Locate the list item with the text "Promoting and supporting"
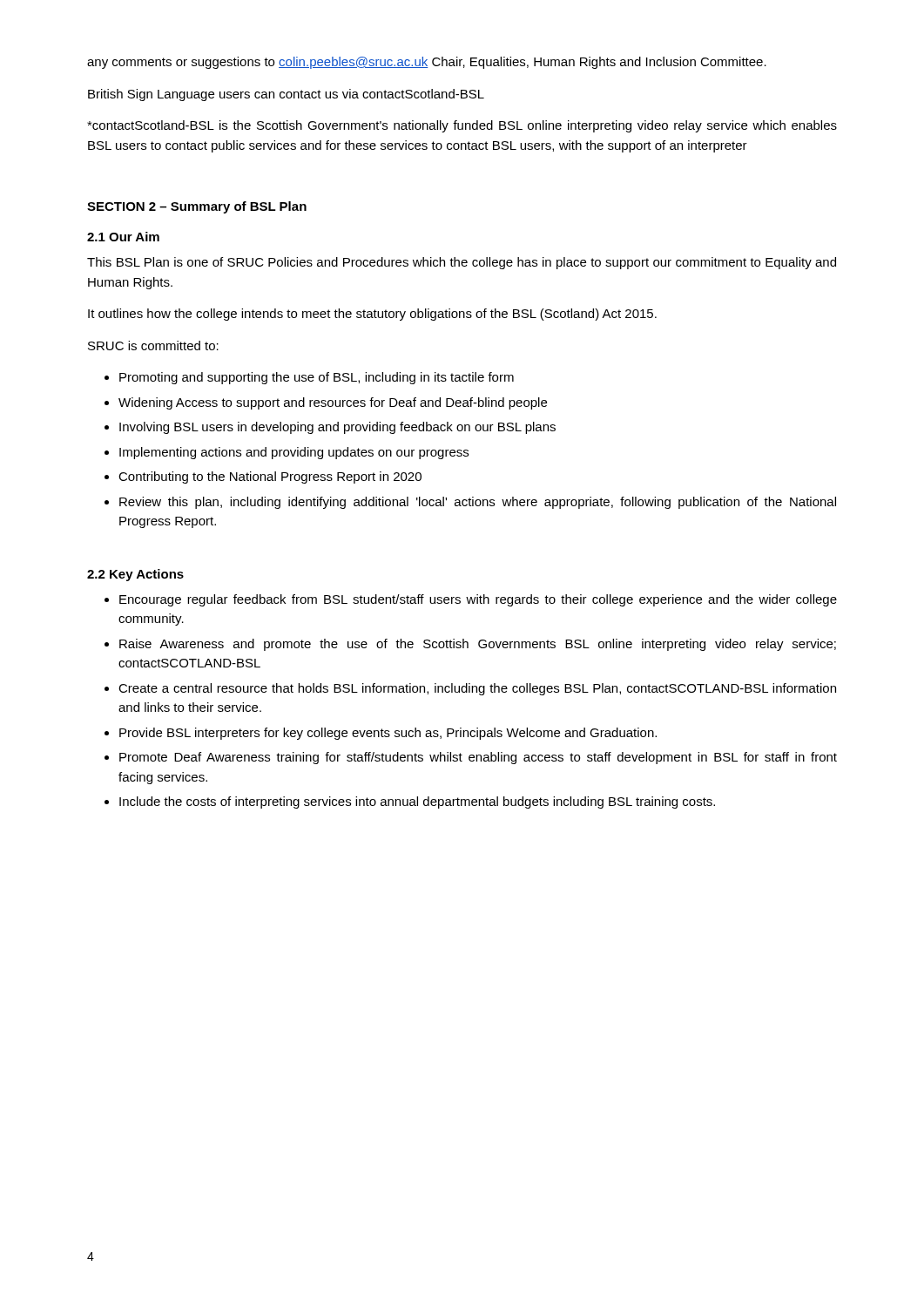Screen dimensions: 1307x924 pyautogui.click(x=316, y=377)
